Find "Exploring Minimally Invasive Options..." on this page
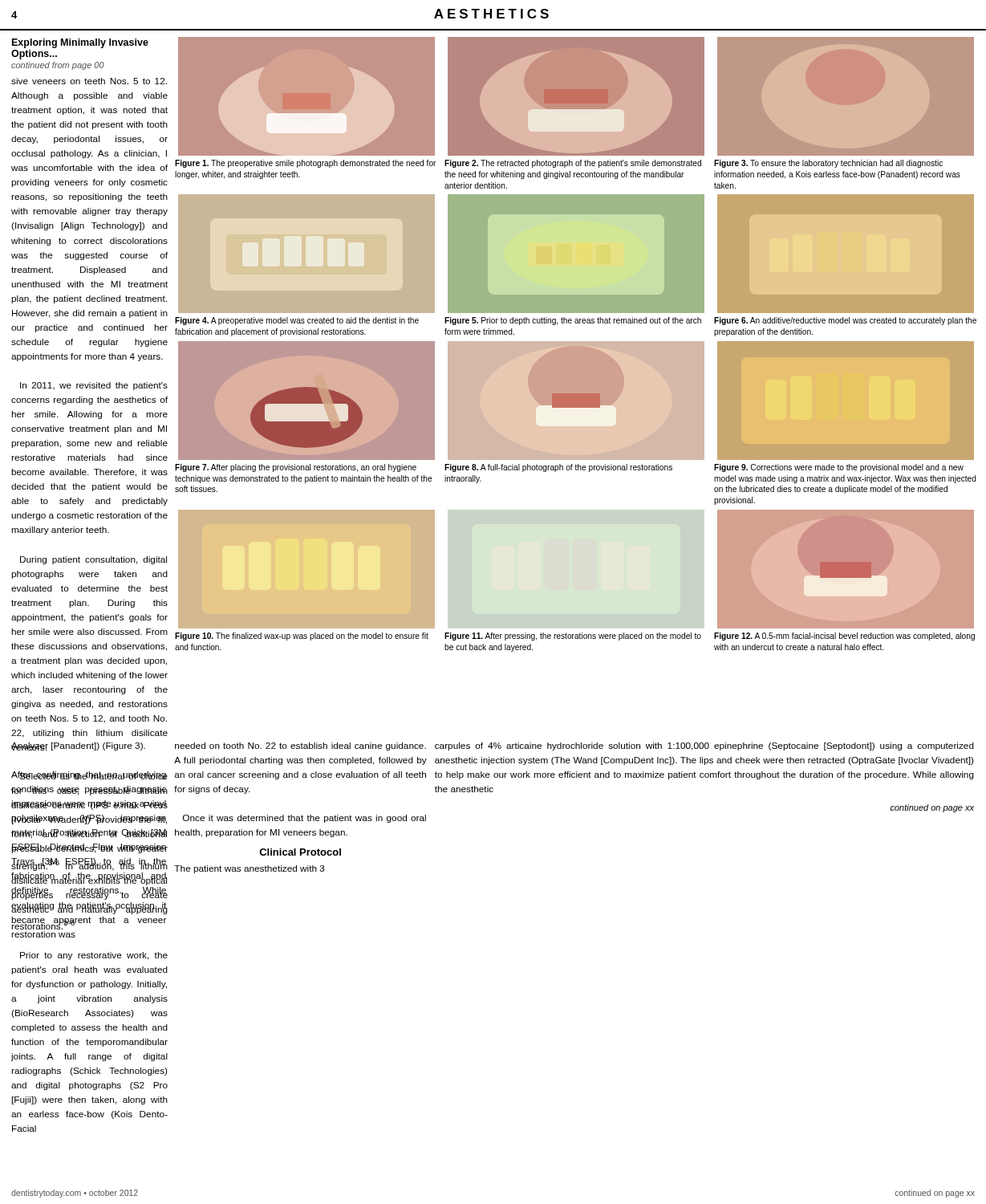Screen dimensions: 1204x986 point(80,48)
